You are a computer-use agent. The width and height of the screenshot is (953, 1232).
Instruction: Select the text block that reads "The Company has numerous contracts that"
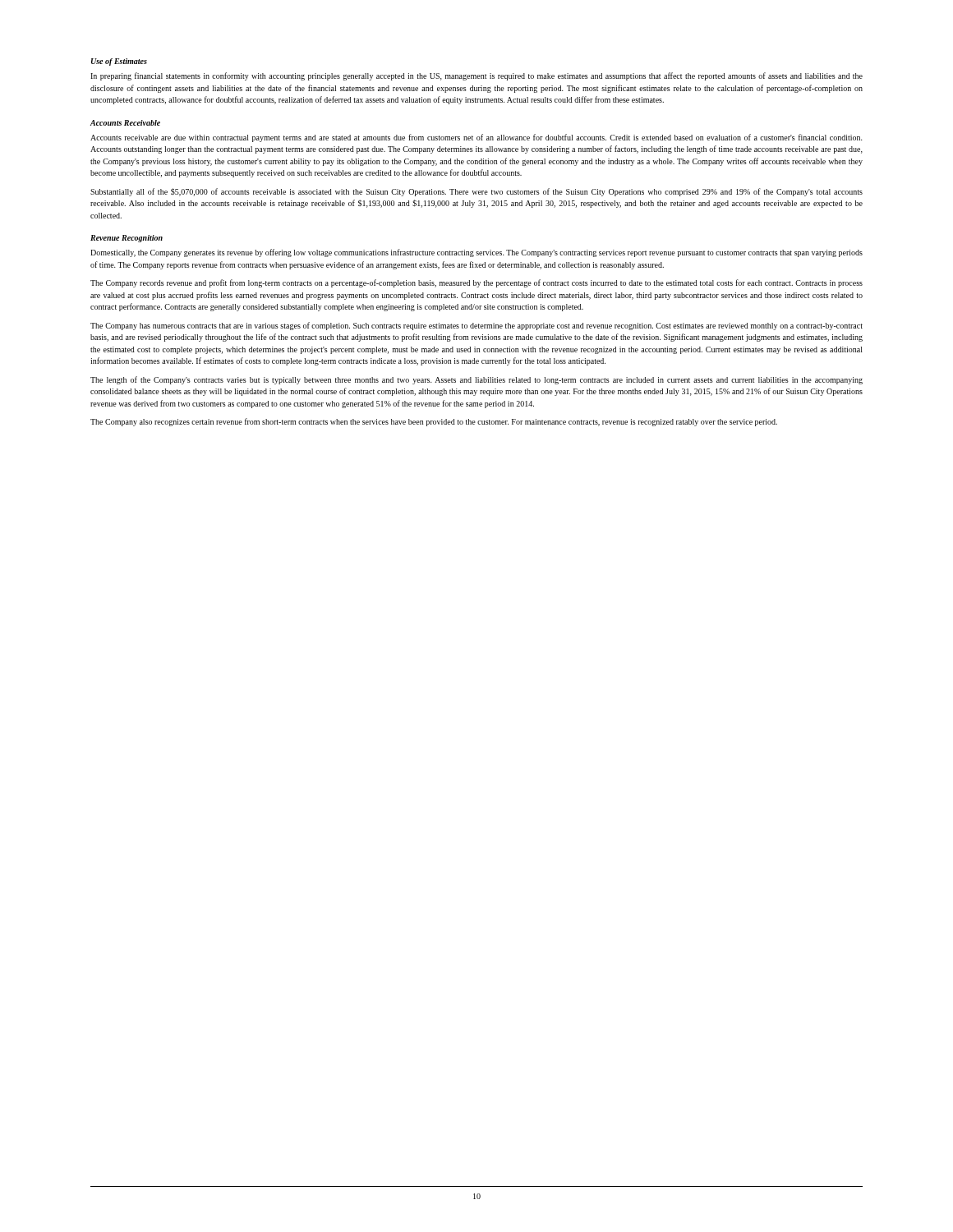click(476, 343)
